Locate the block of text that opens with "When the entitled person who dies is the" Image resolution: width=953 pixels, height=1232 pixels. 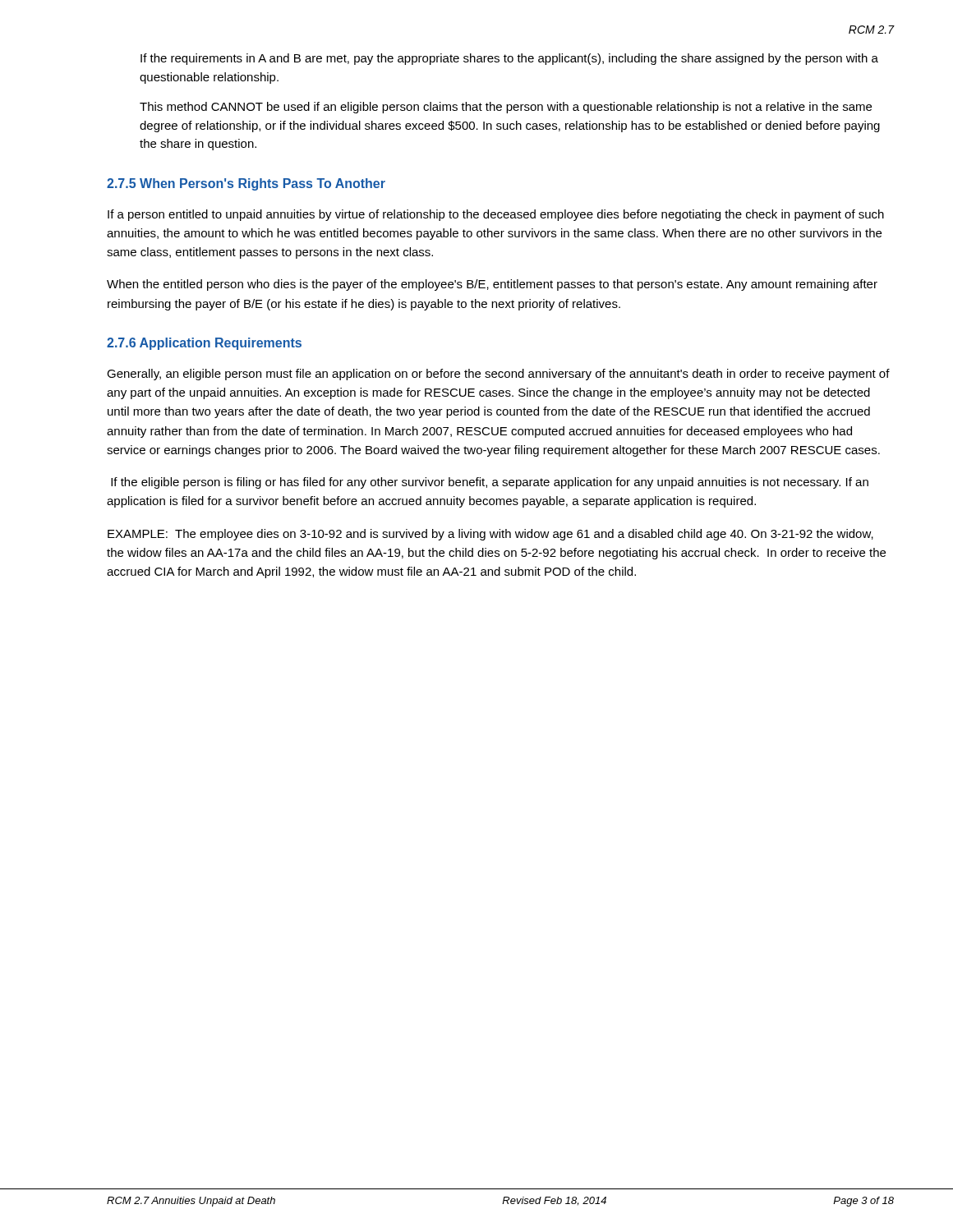point(492,294)
